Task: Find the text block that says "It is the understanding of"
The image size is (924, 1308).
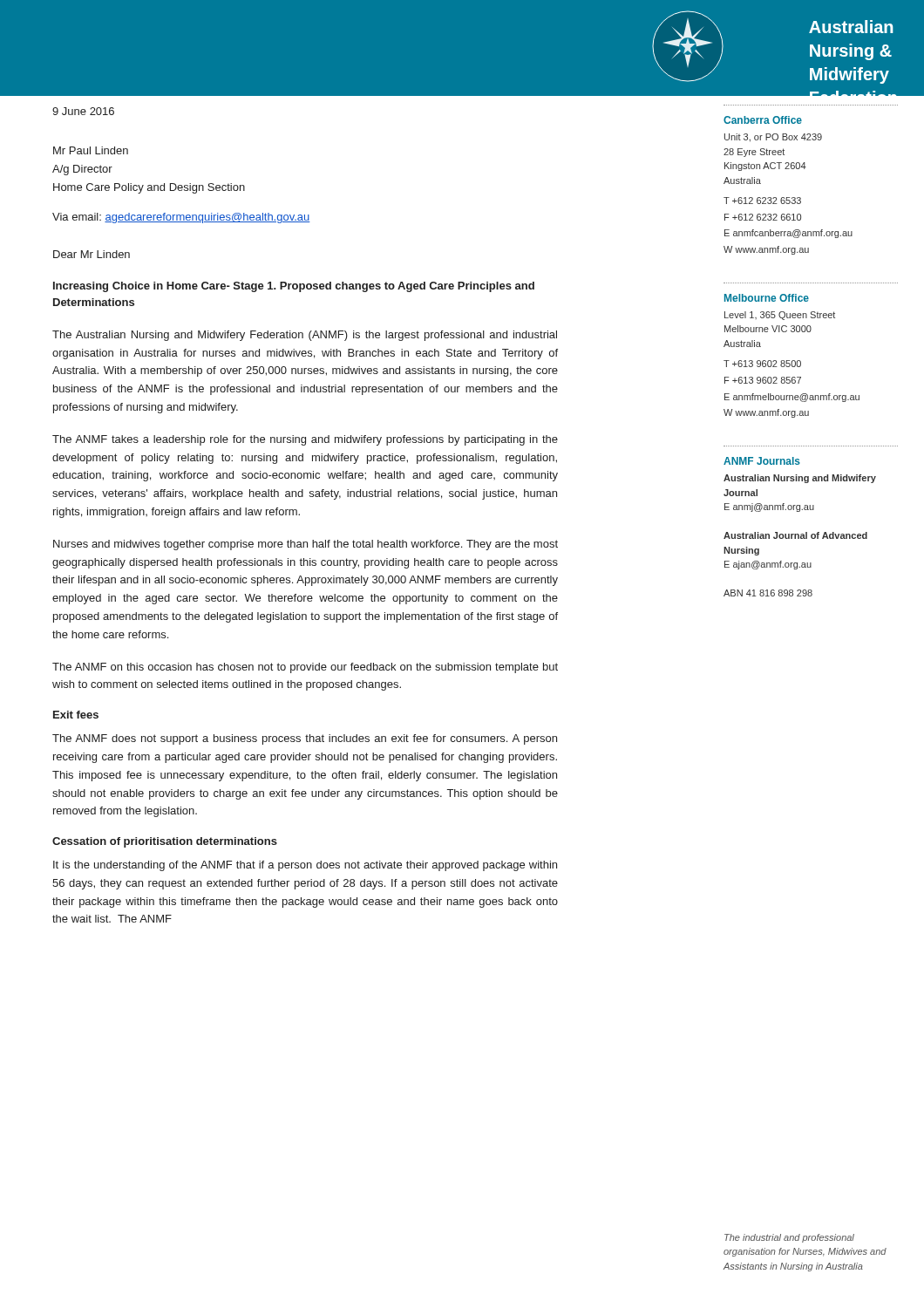Action: click(305, 892)
